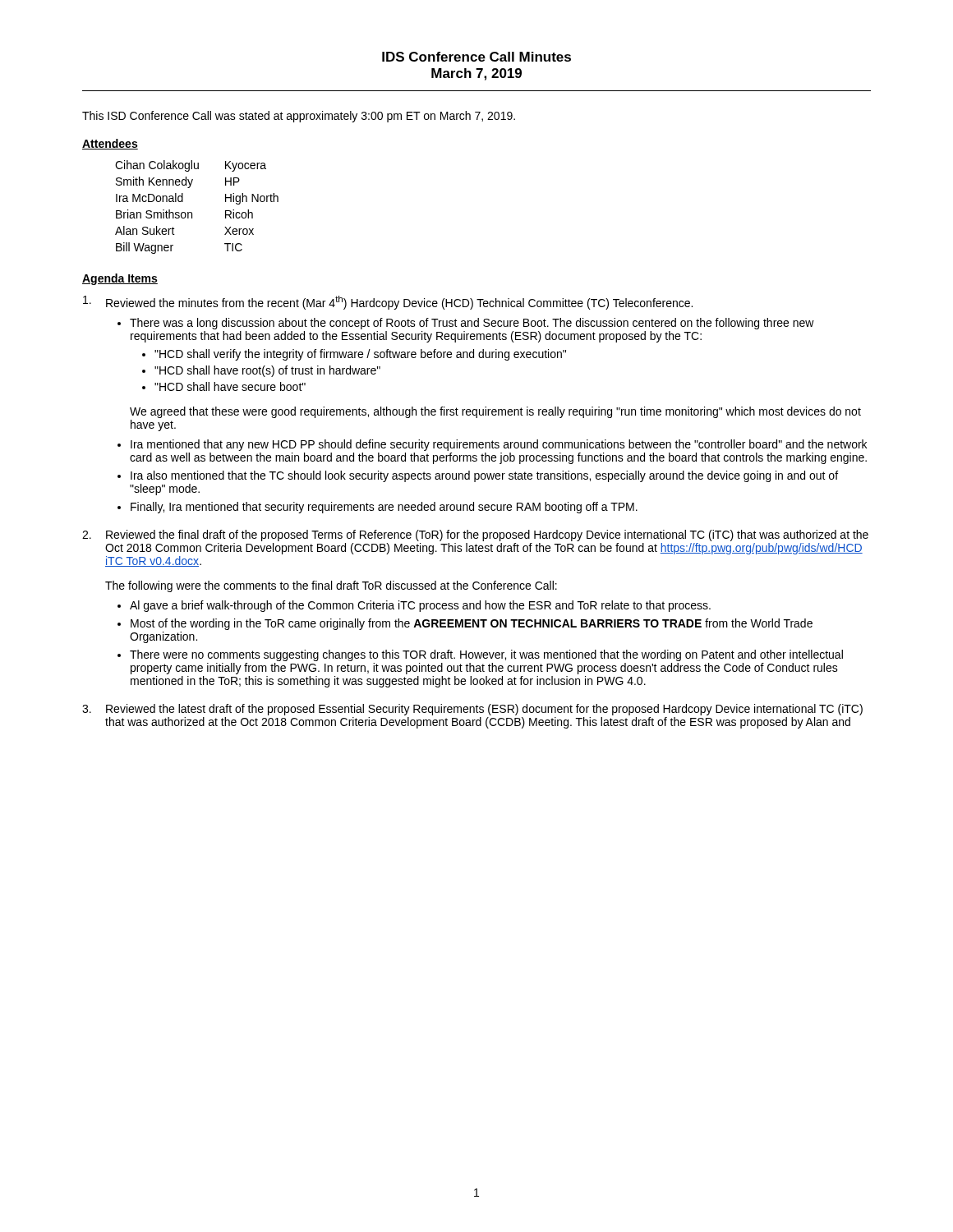The width and height of the screenshot is (953, 1232).
Task: Click the title that begins "IDS Conference Call Minutes"
Action: point(476,66)
